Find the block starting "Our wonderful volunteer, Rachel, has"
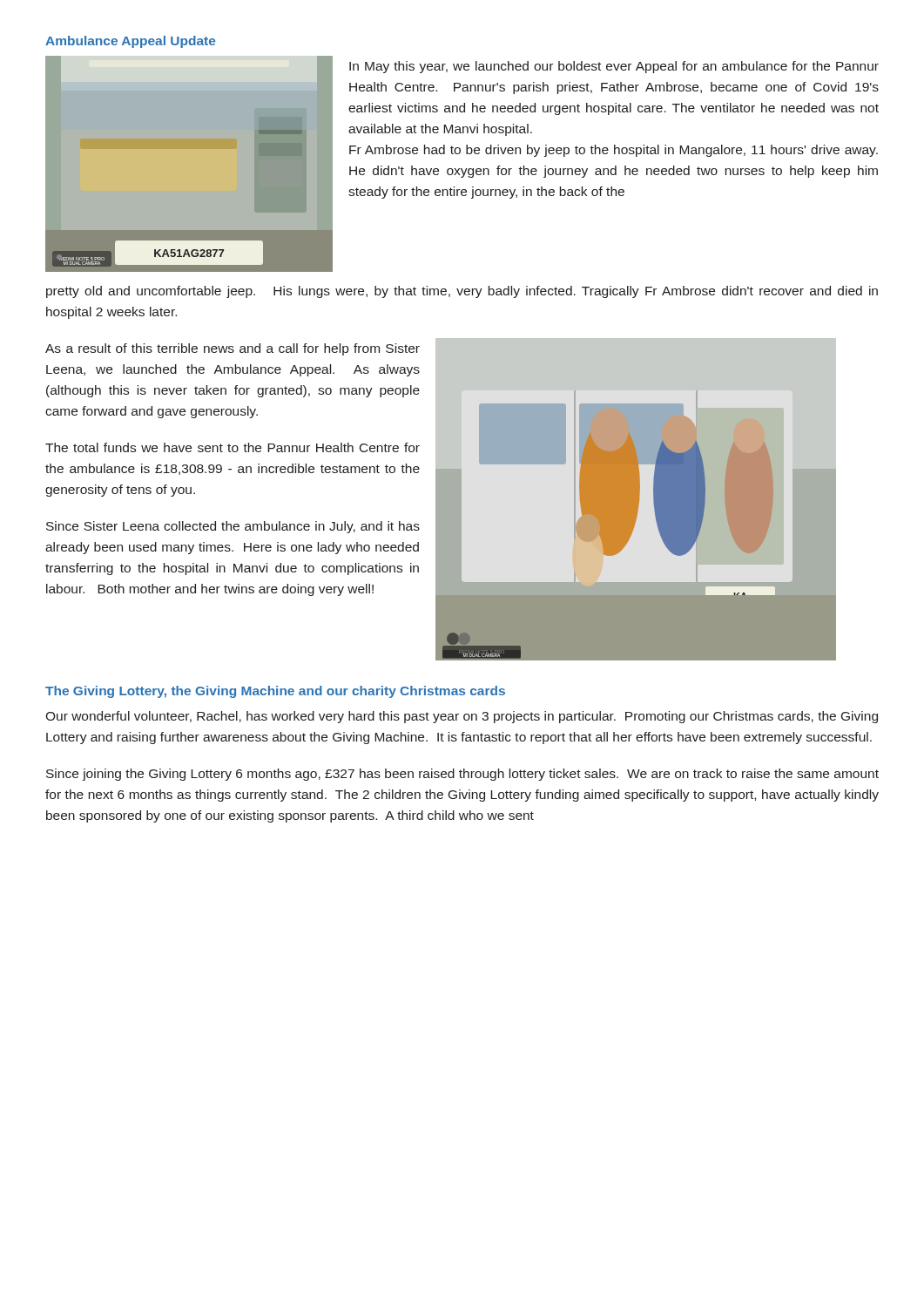This screenshot has width=924, height=1307. point(462,766)
